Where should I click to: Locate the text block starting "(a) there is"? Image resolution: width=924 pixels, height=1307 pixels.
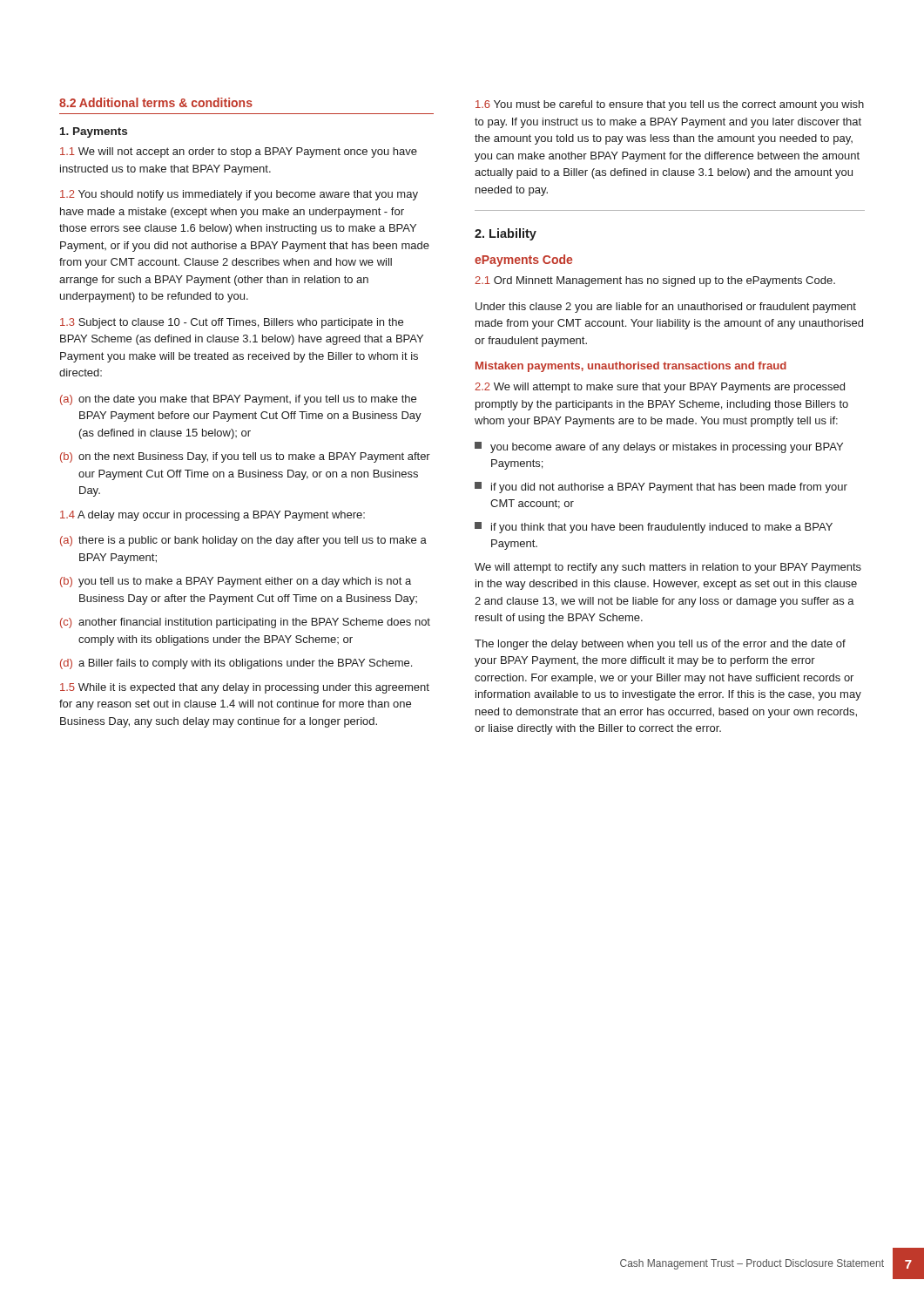[x=243, y=547]
